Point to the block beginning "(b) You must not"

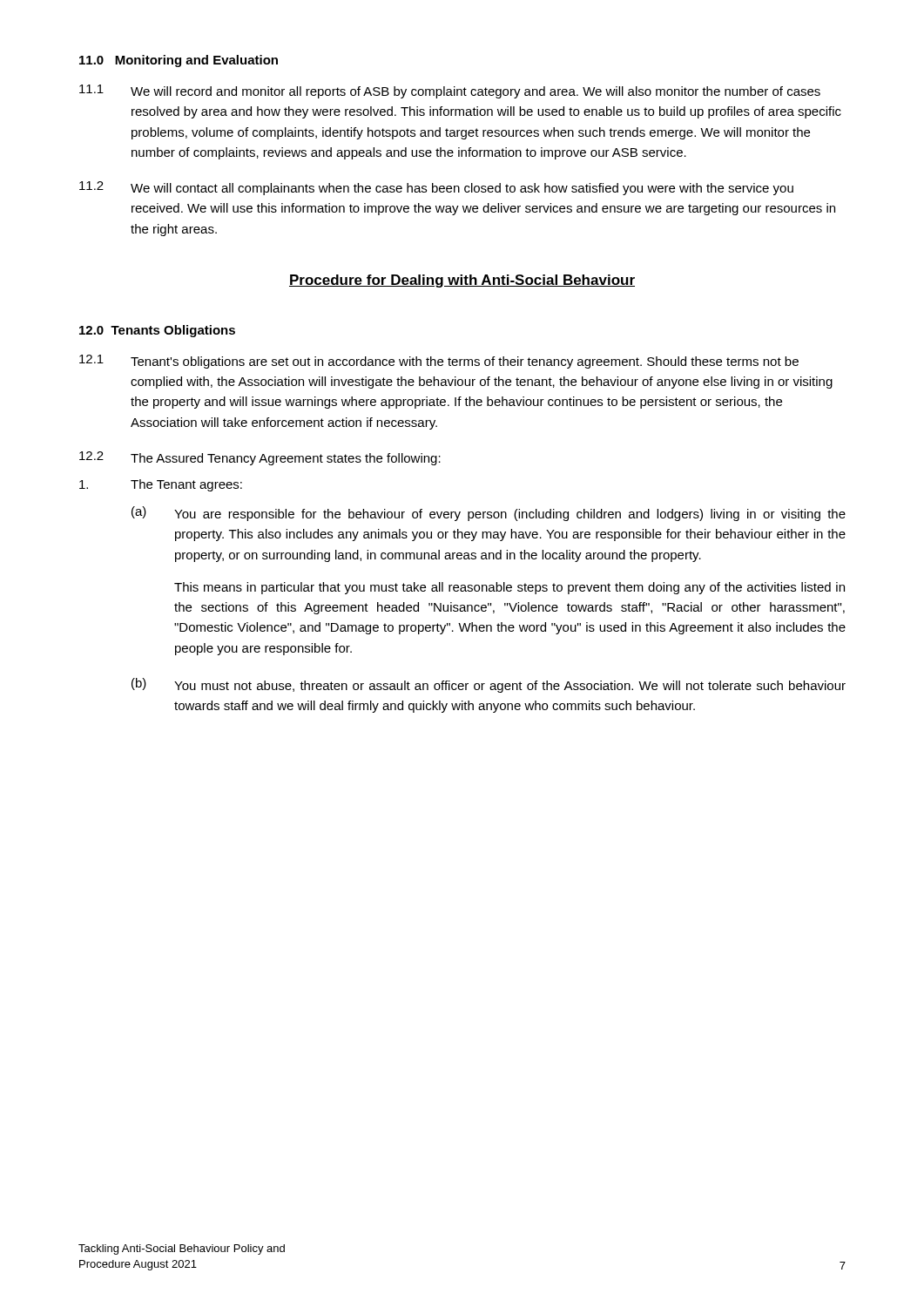tap(488, 695)
